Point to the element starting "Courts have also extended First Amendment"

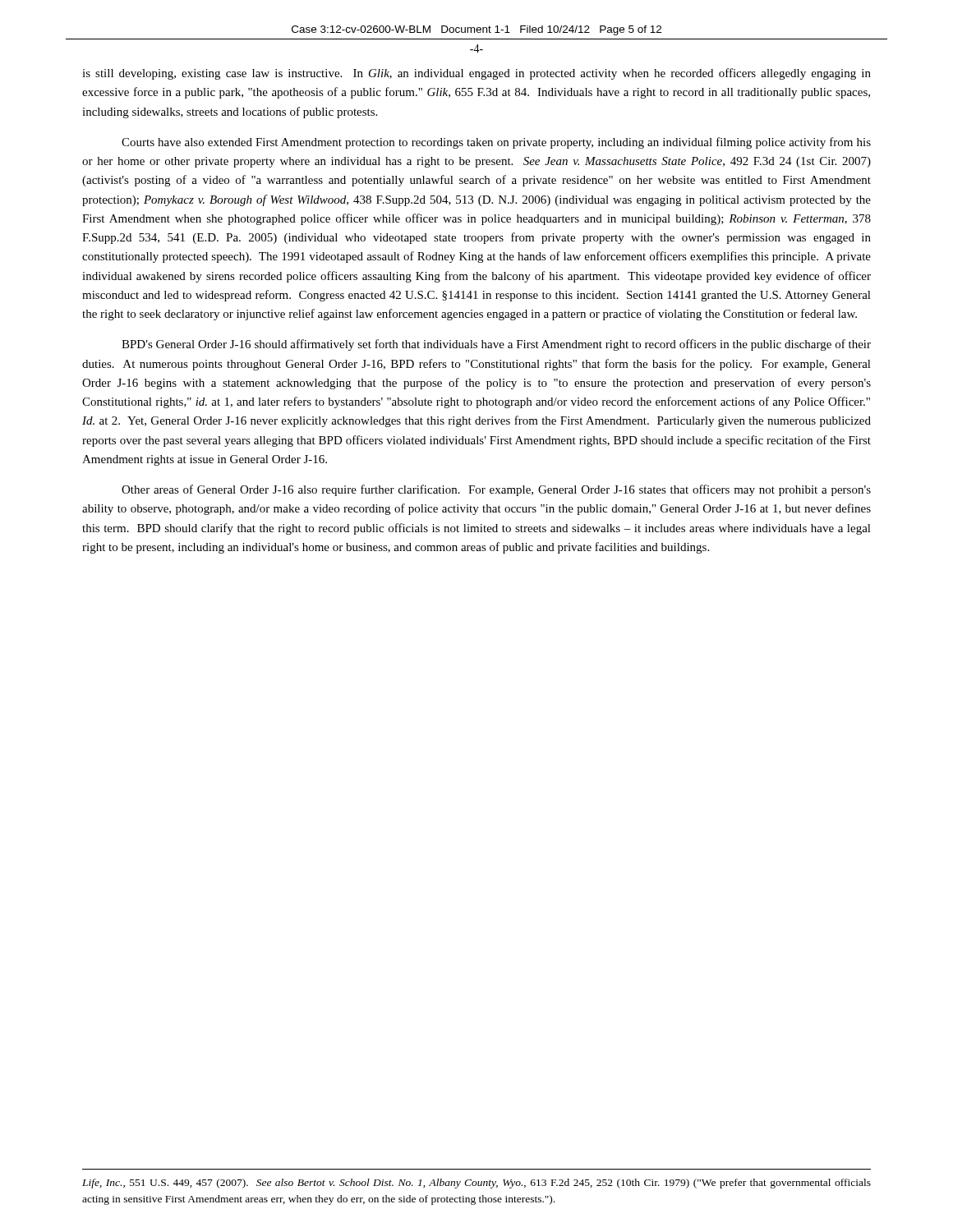(x=476, y=228)
